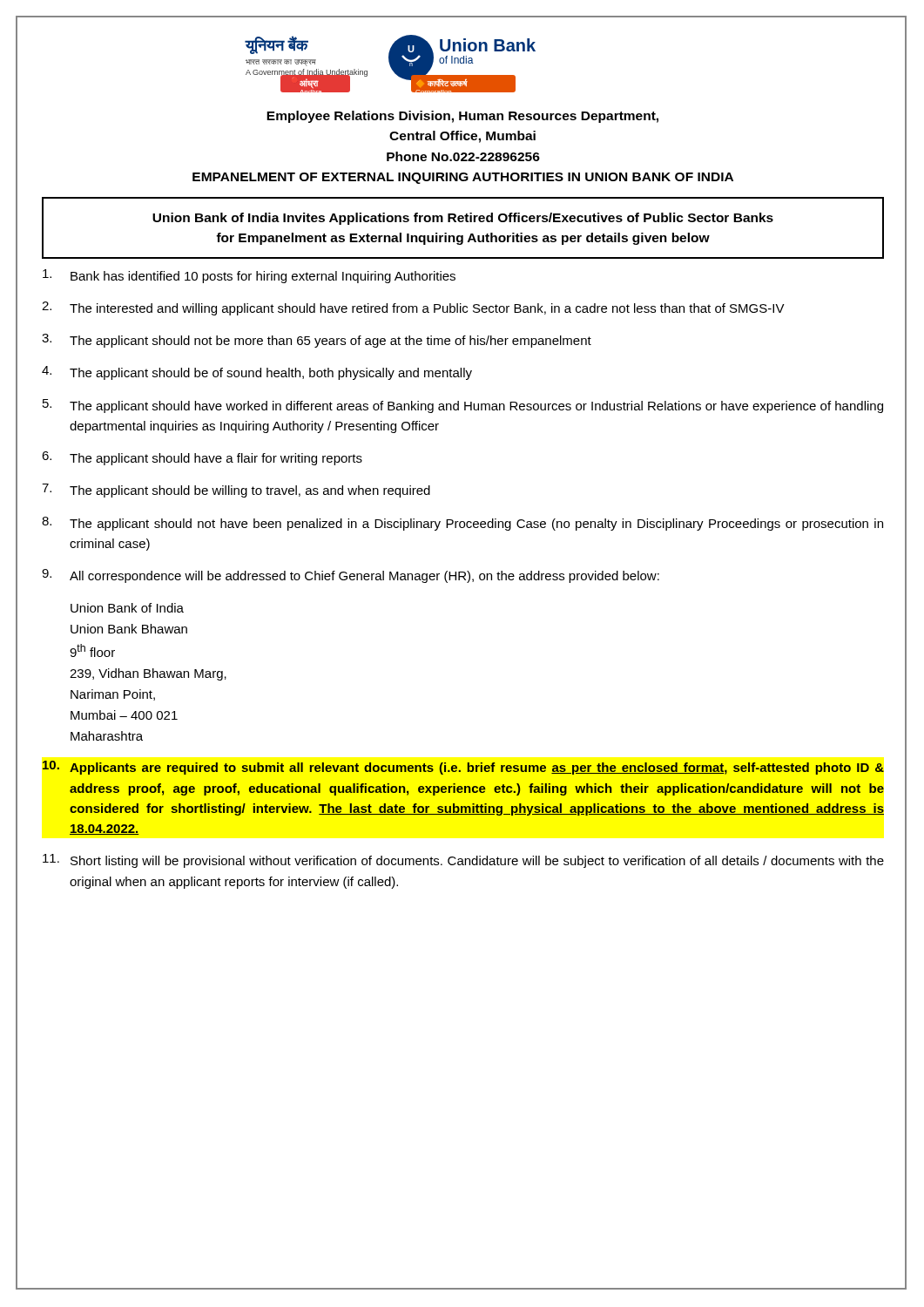Locate the block starting "Union Bank of India Invites Applications from Retired"
Image resolution: width=924 pixels, height=1307 pixels.
pyautogui.click(x=463, y=228)
